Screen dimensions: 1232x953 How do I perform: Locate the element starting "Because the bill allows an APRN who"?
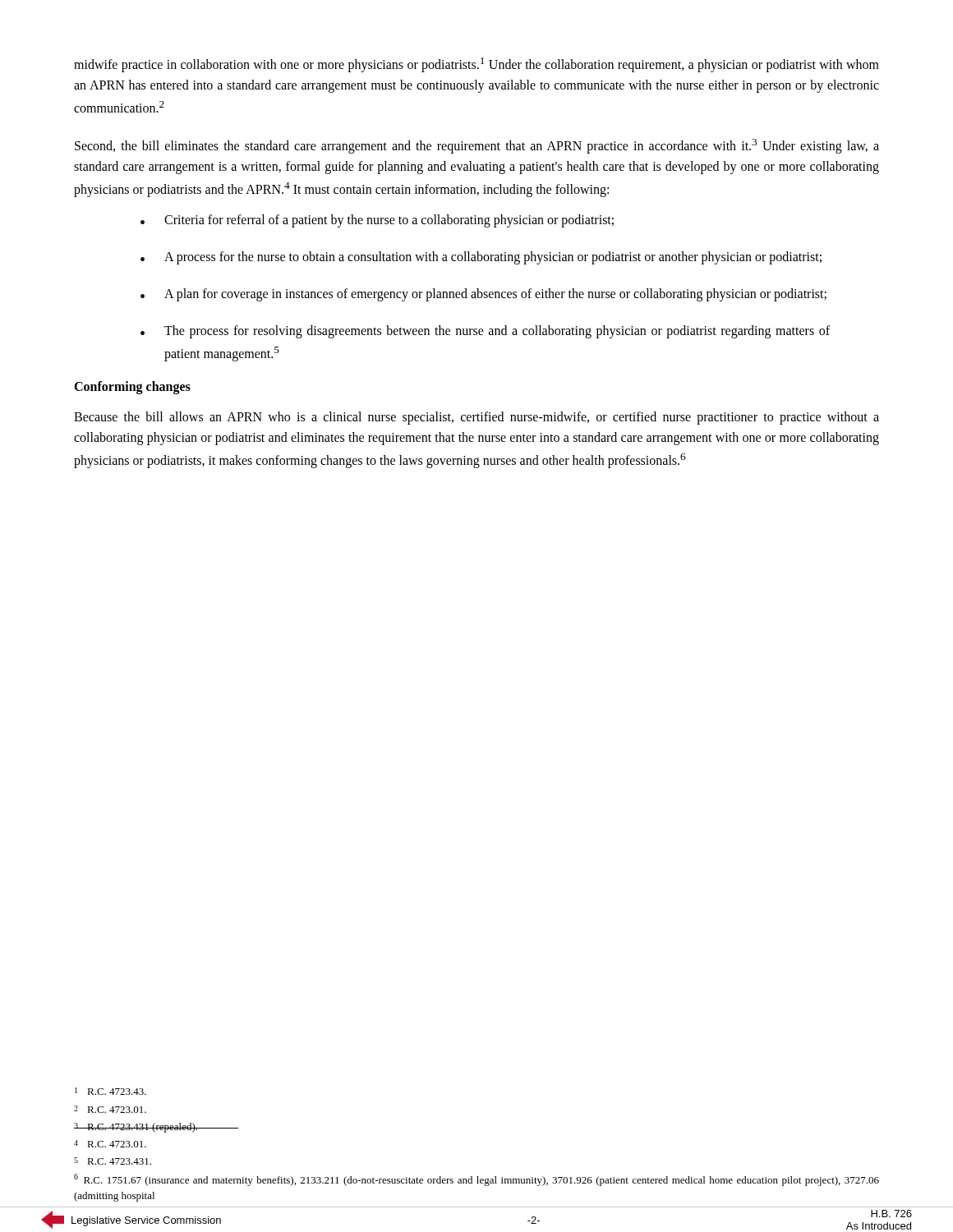476,439
